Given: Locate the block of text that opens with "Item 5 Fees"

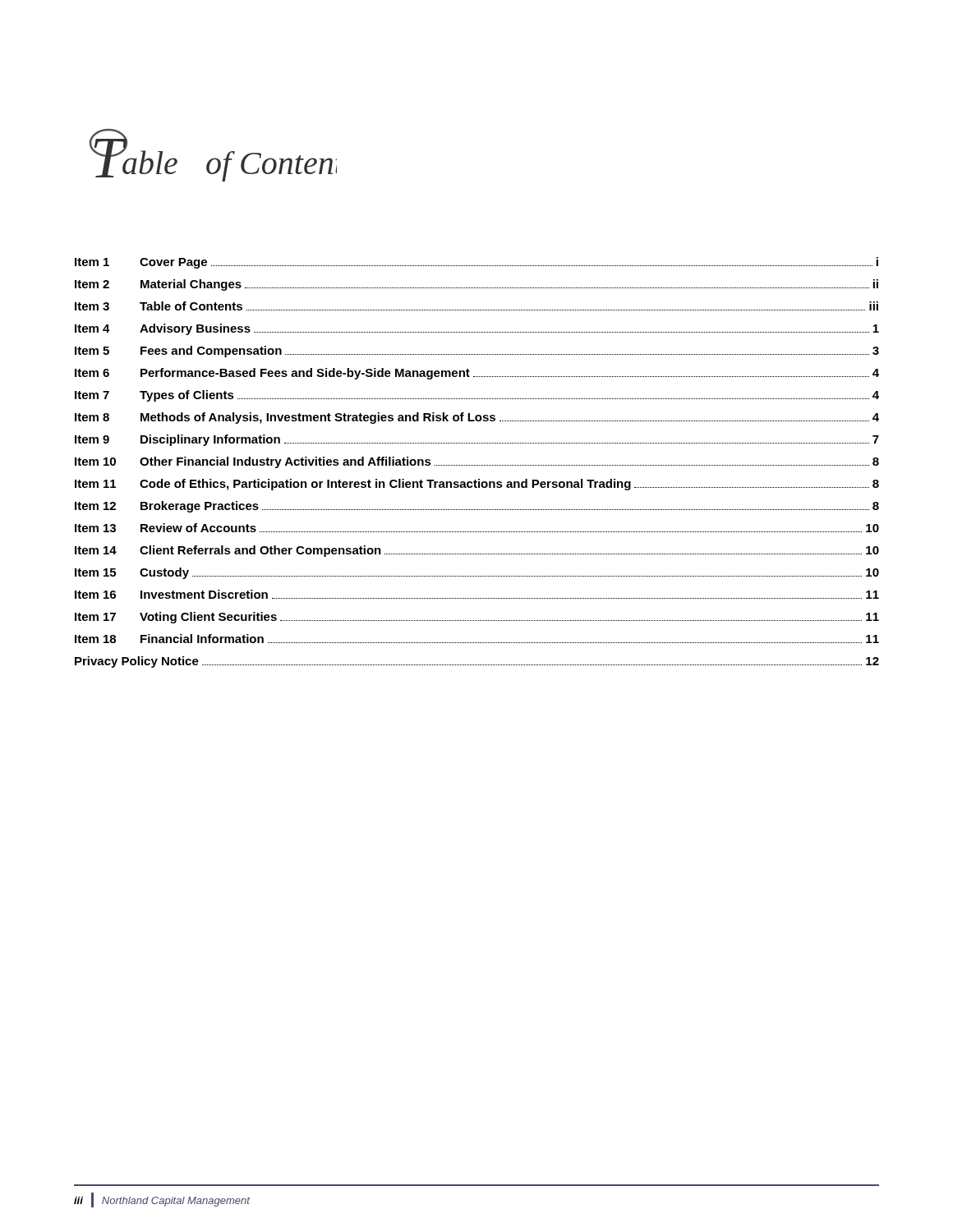Looking at the screenshot, I should point(476,350).
